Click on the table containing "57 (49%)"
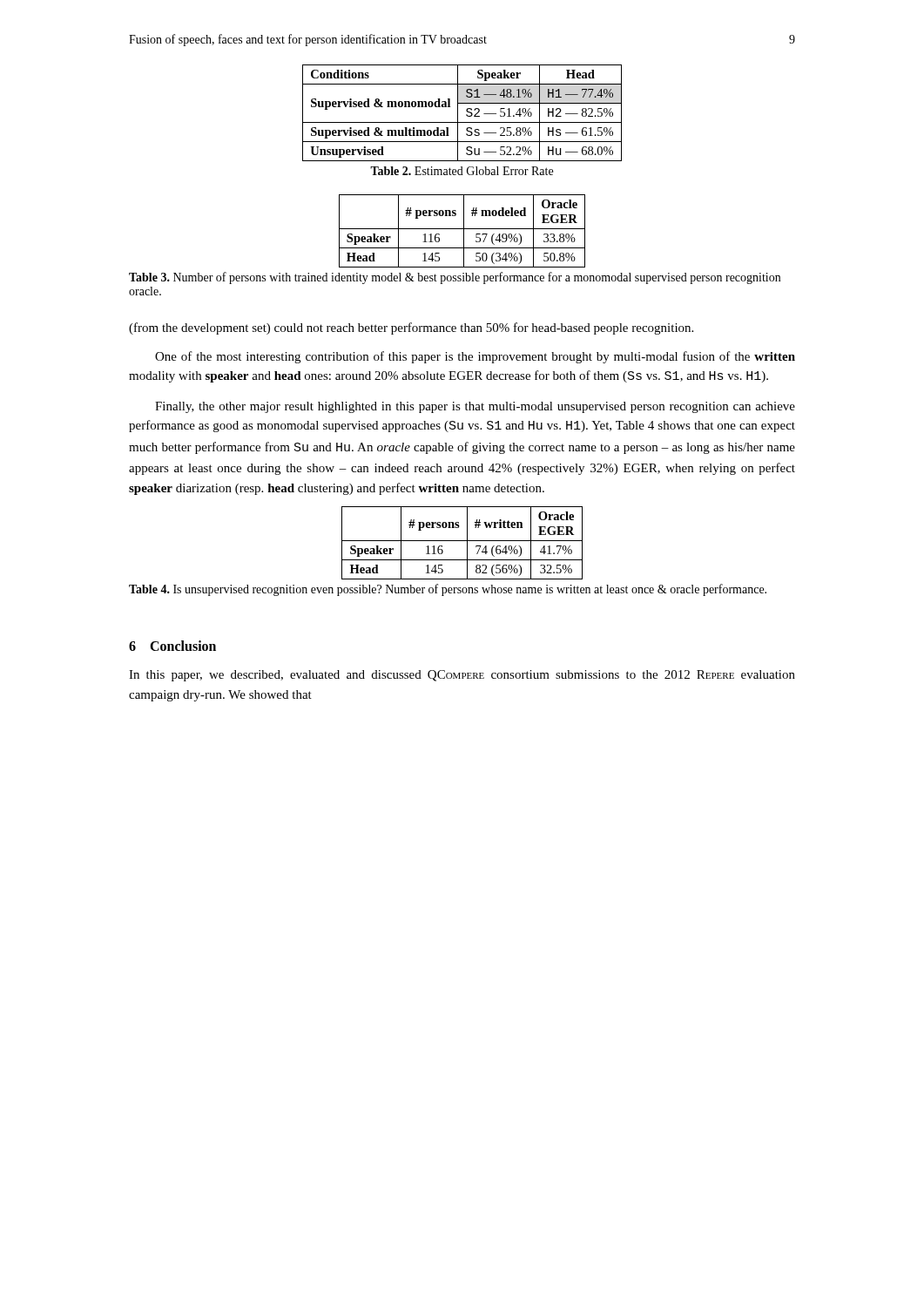 pos(462,231)
